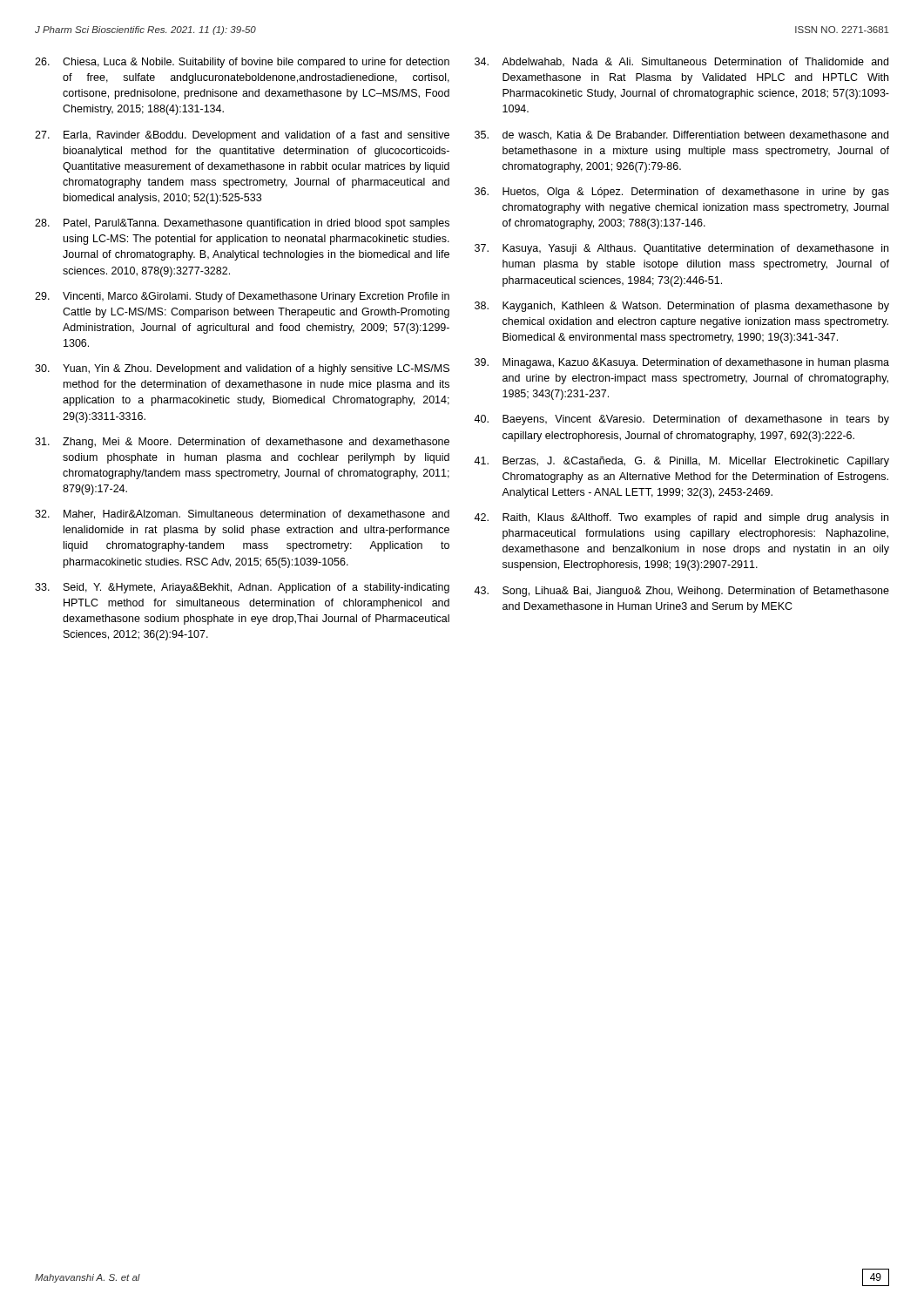Image resolution: width=924 pixels, height=1307 pixels.
Task: Click on the text block starting "38. Kayganich, Kathleen & Watson. Determination of"
Action: (x=682, y=321)
